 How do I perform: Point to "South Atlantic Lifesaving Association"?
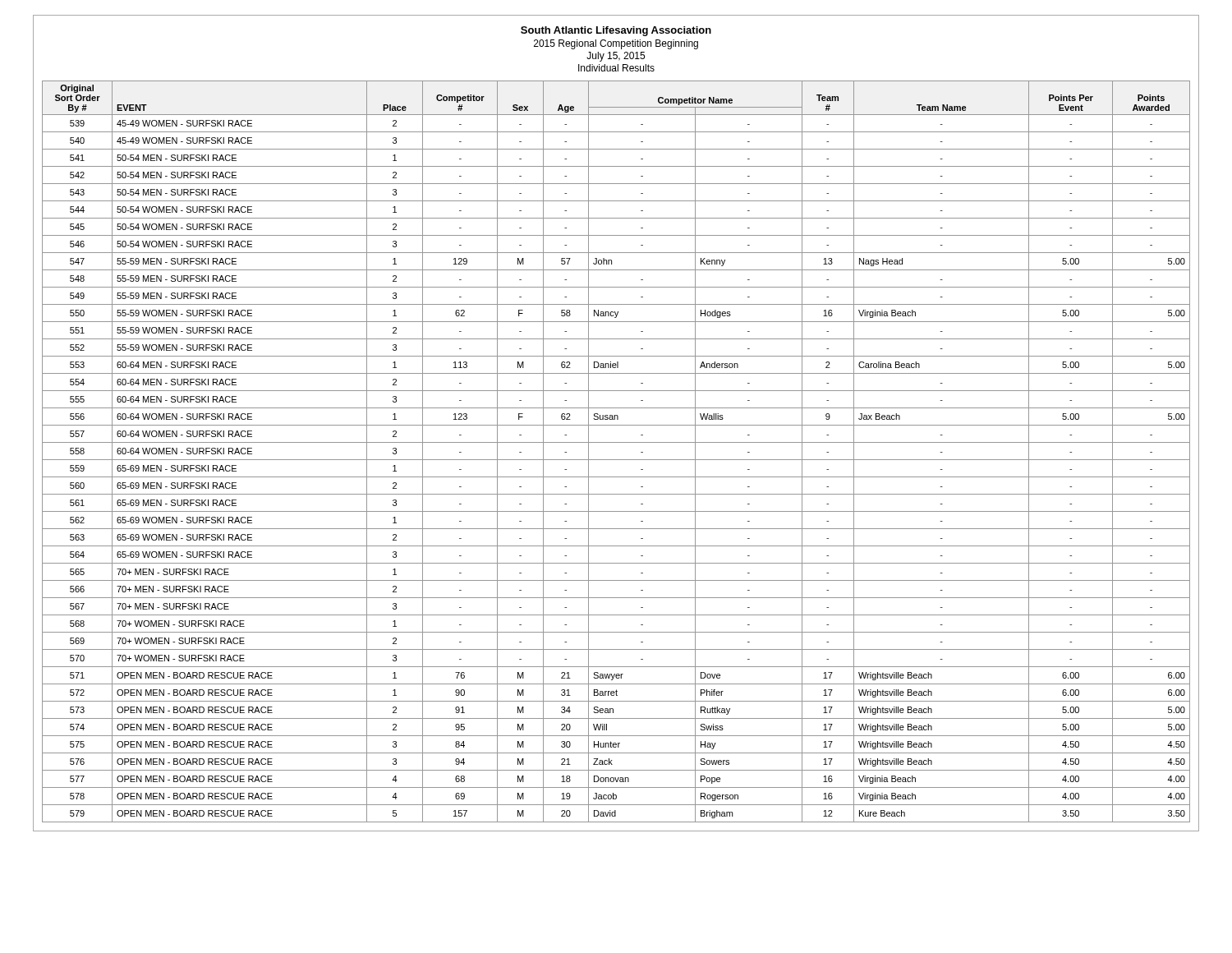pyautogui.click(x=616, y=30)
